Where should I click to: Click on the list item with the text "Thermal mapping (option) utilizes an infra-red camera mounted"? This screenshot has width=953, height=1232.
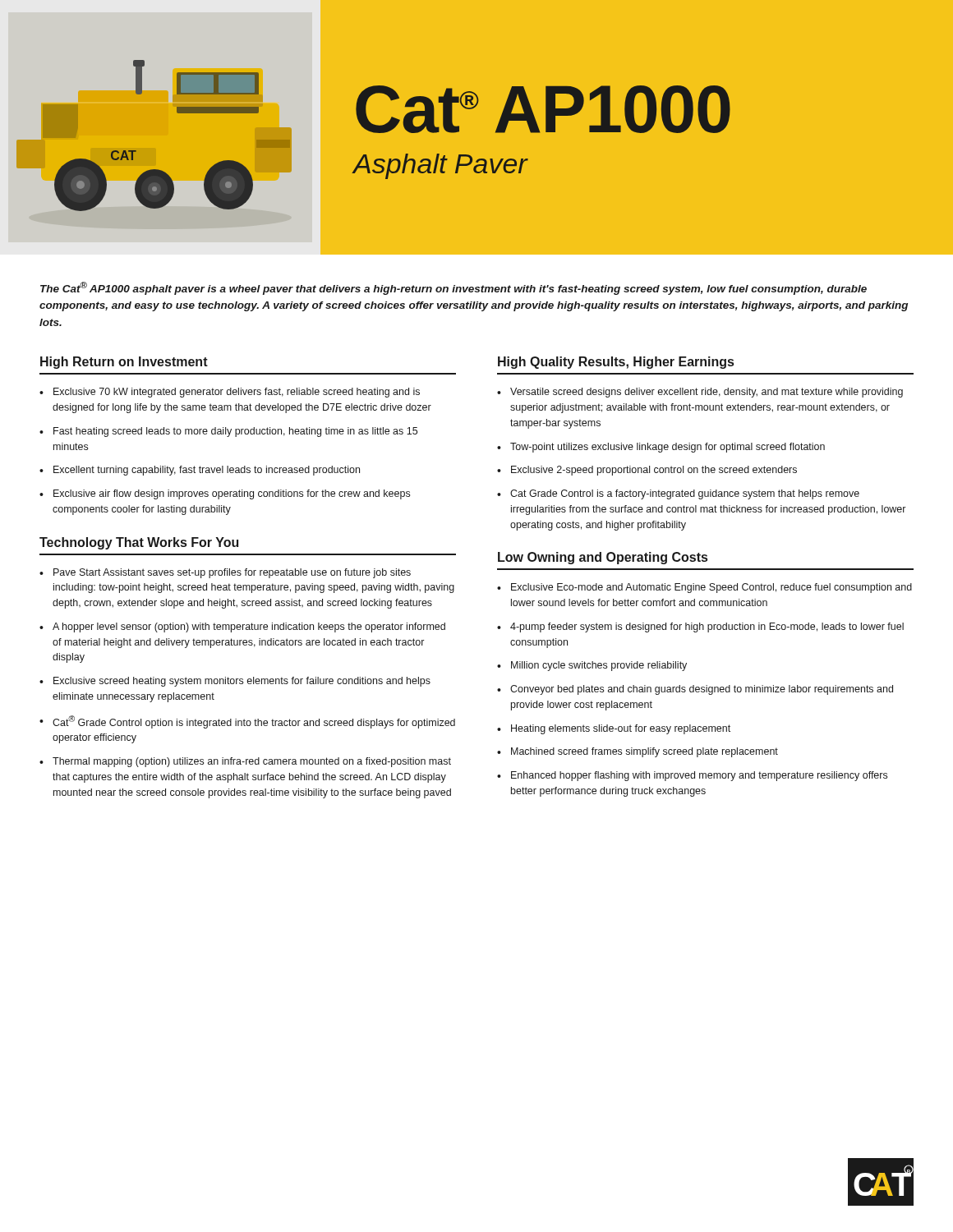point(252,777)
